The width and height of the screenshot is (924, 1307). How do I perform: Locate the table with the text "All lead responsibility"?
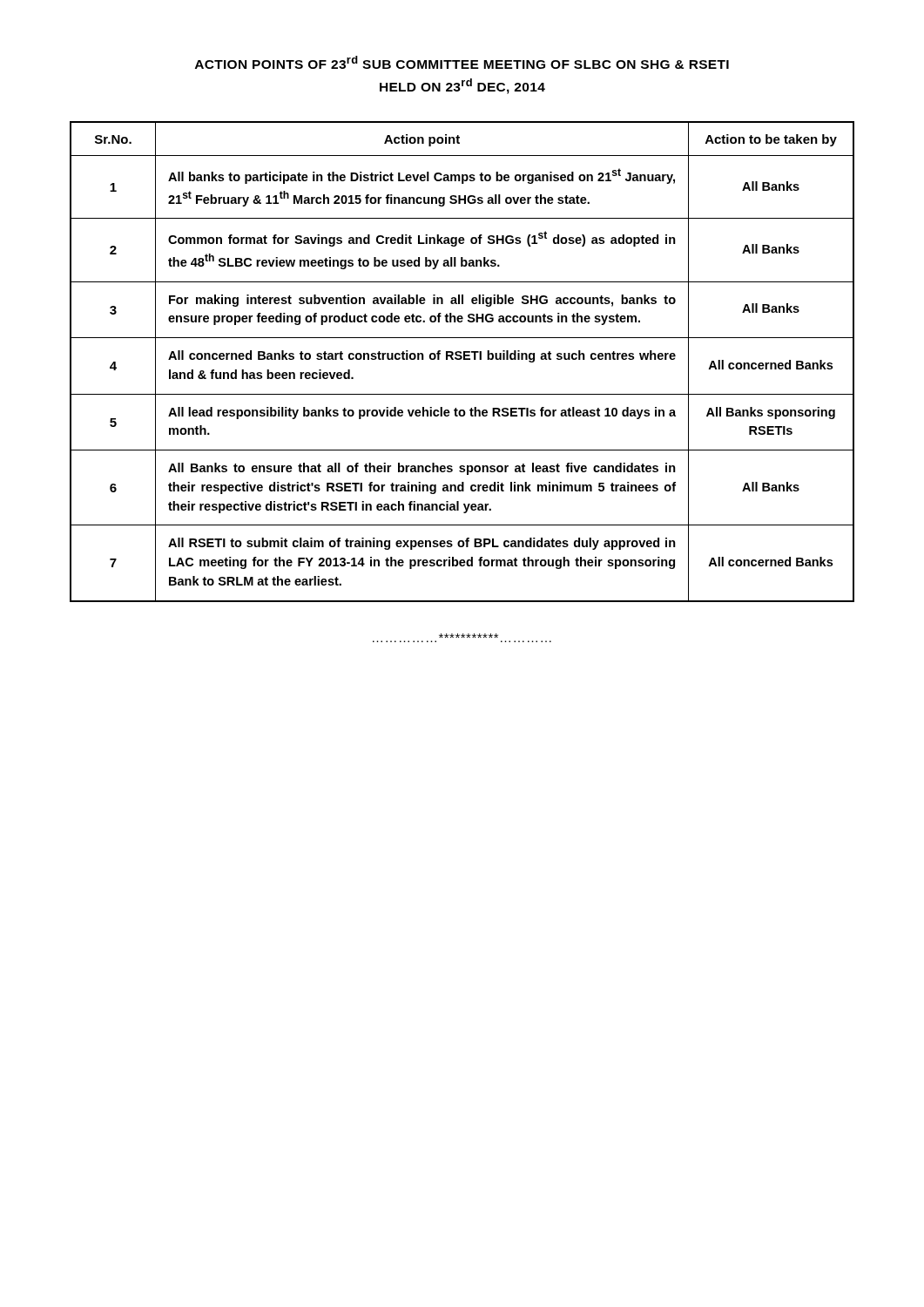pyautogui.click(x=462, y=362)
